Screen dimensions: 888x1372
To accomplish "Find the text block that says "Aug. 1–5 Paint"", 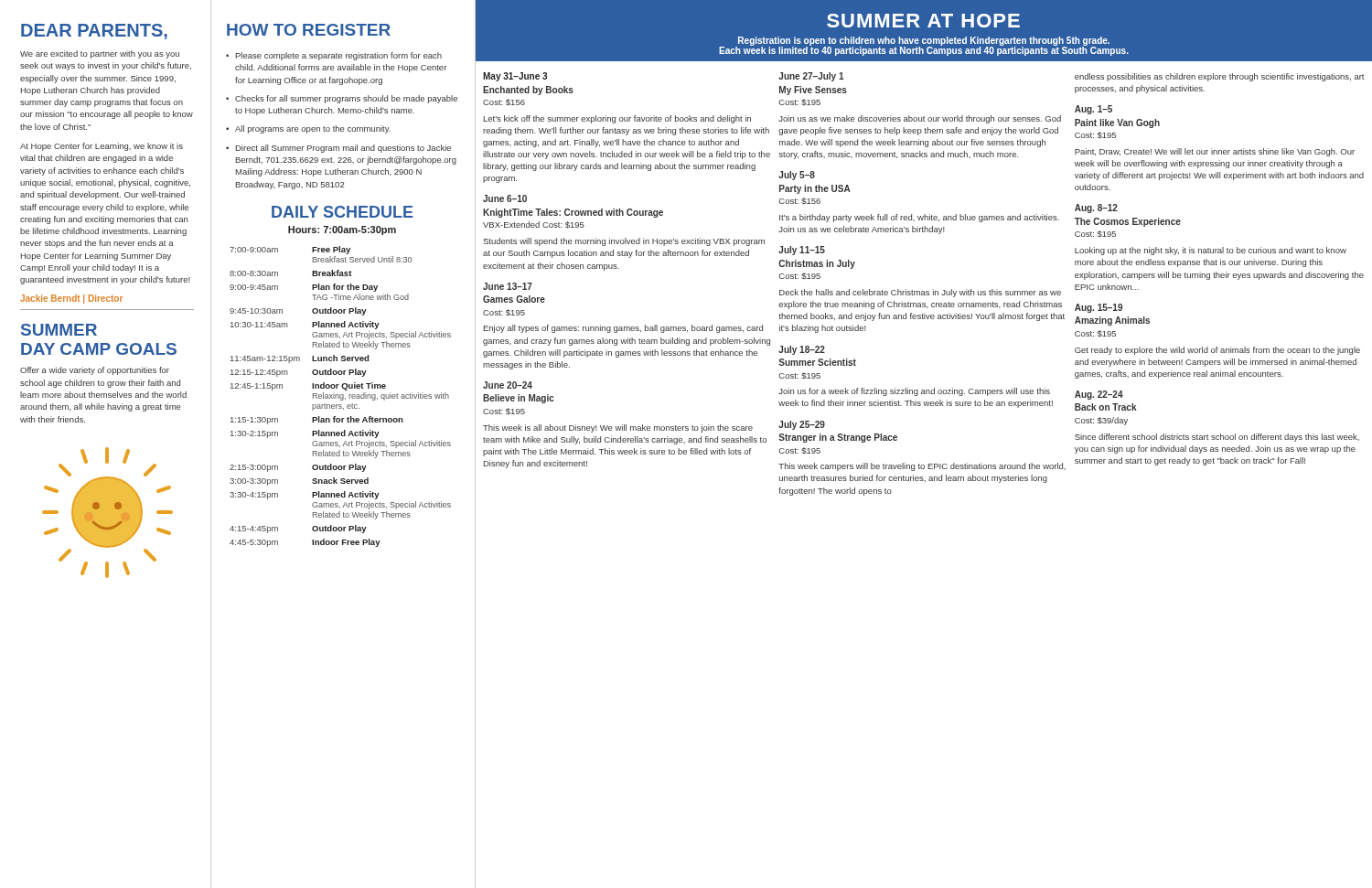I will 1220,148.
